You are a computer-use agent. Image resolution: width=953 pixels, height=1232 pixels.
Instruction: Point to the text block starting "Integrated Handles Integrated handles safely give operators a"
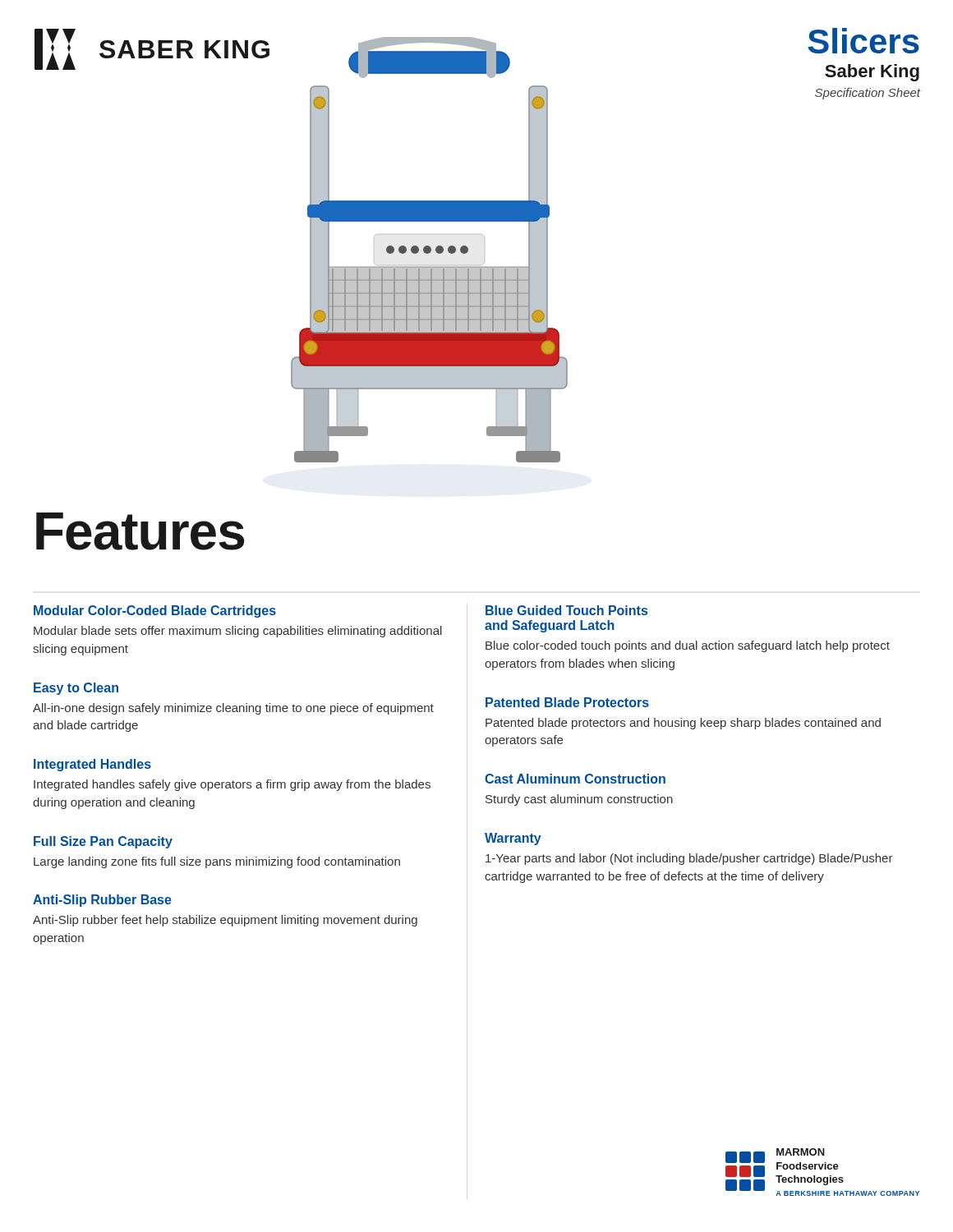click(x=242, y=784)
